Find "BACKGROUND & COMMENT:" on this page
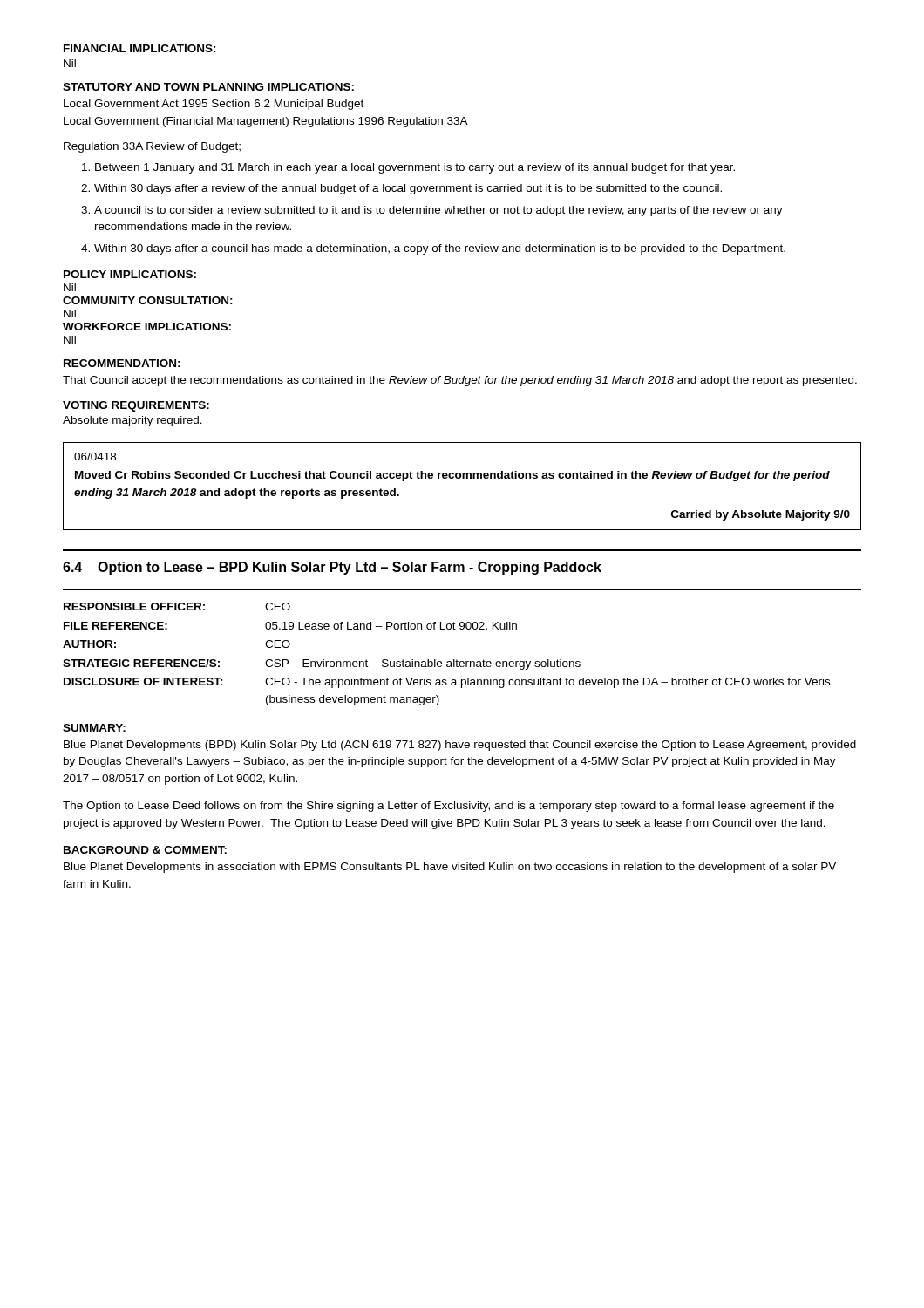Screen dimensions: 1308x924 click(145, 850)
